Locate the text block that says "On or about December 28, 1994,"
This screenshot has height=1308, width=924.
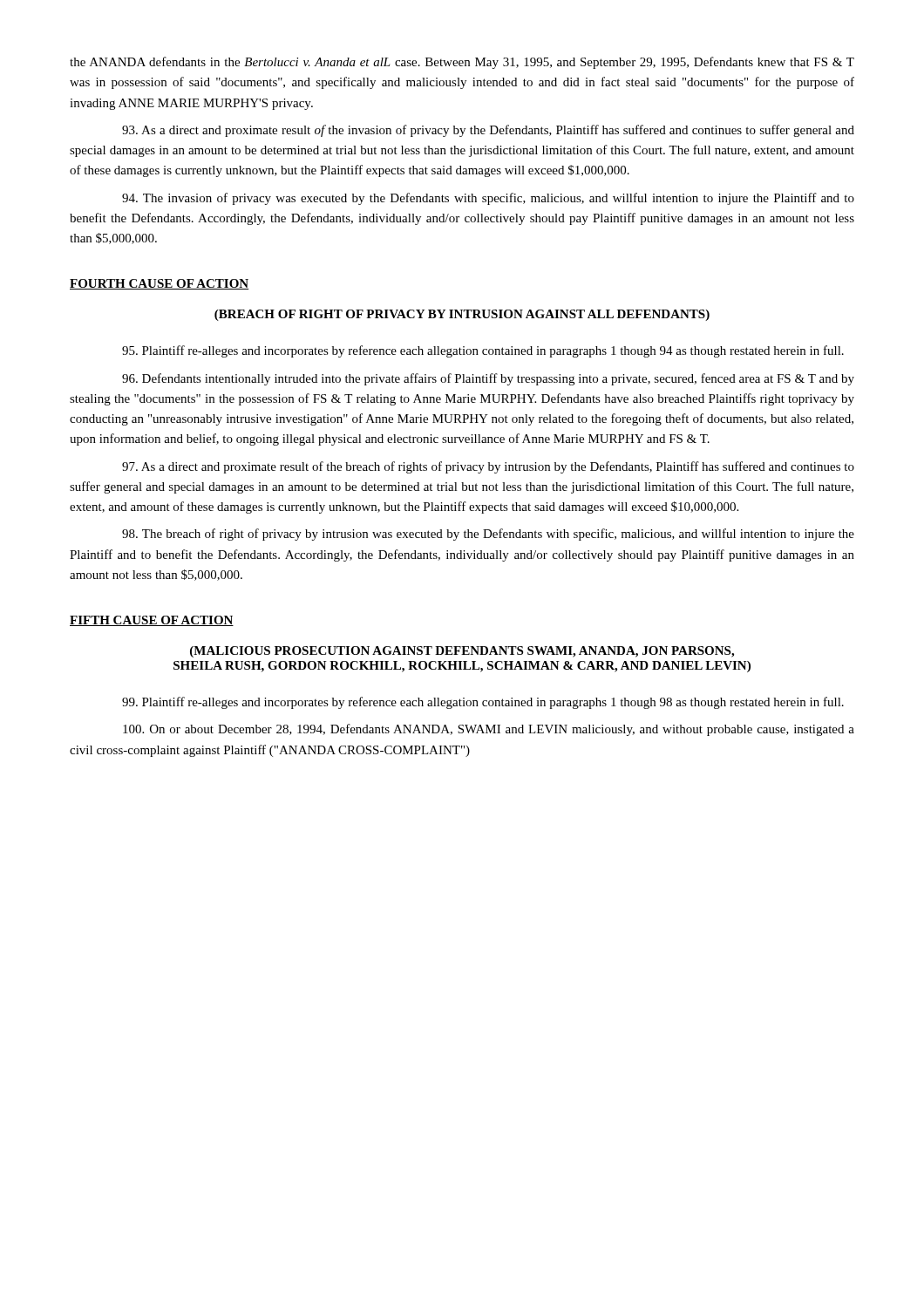pos(462,740)
